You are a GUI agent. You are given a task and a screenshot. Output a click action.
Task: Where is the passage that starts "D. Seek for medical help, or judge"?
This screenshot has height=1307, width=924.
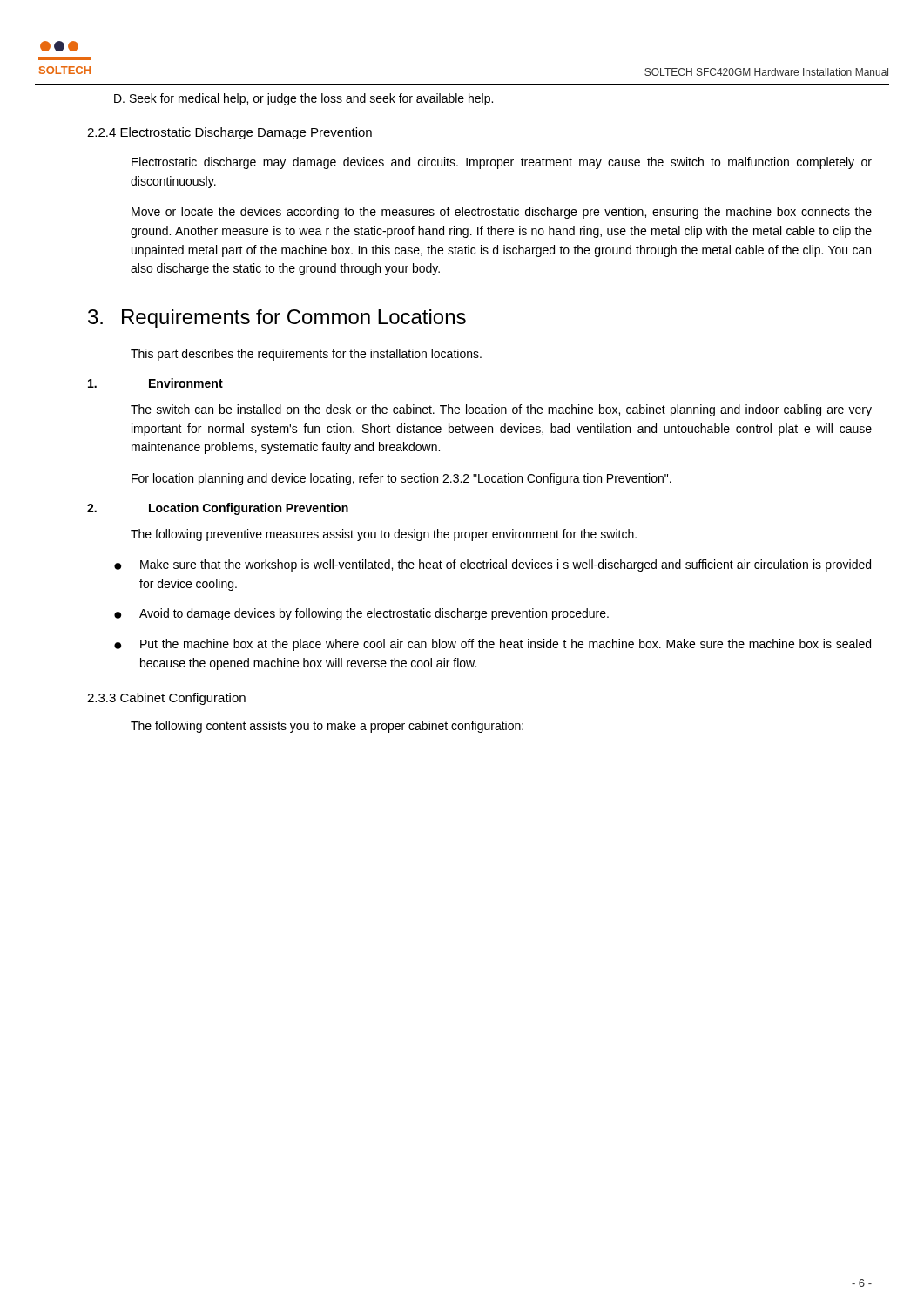pyautogui.click(x=304, y=98)
